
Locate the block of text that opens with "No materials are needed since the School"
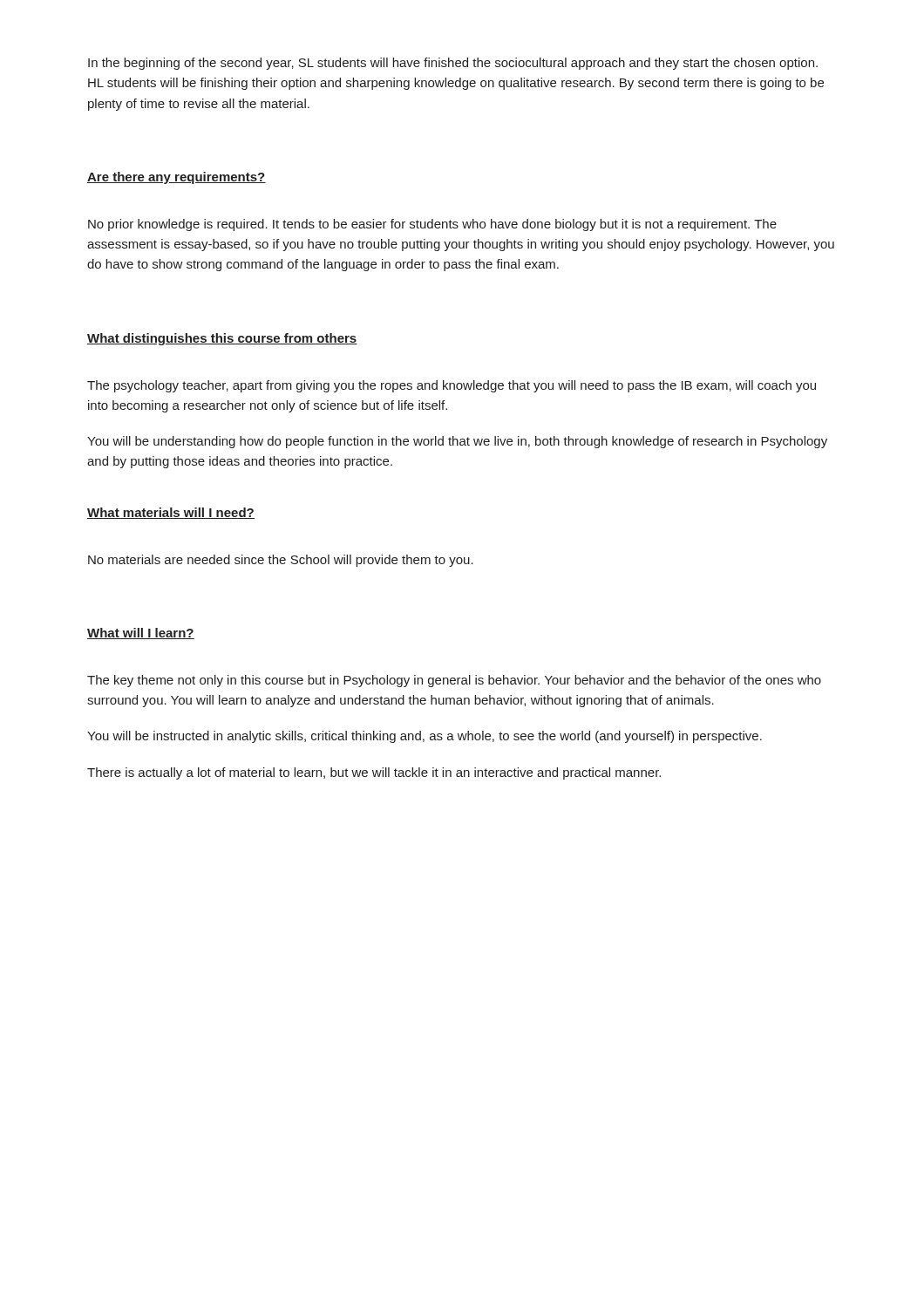click(x=280, y=559)
